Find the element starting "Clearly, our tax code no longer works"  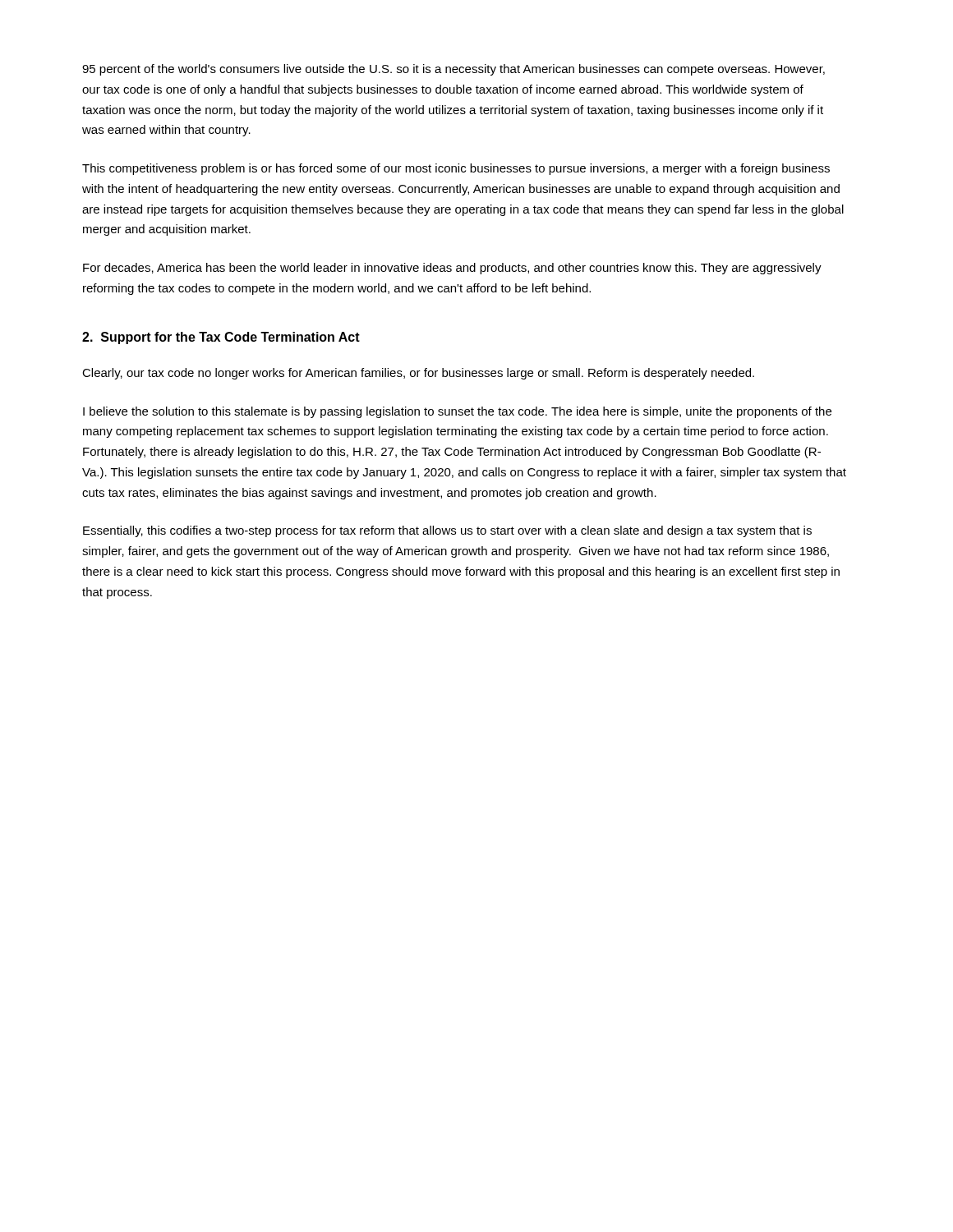pyautogui.click(x=419, y=372)
